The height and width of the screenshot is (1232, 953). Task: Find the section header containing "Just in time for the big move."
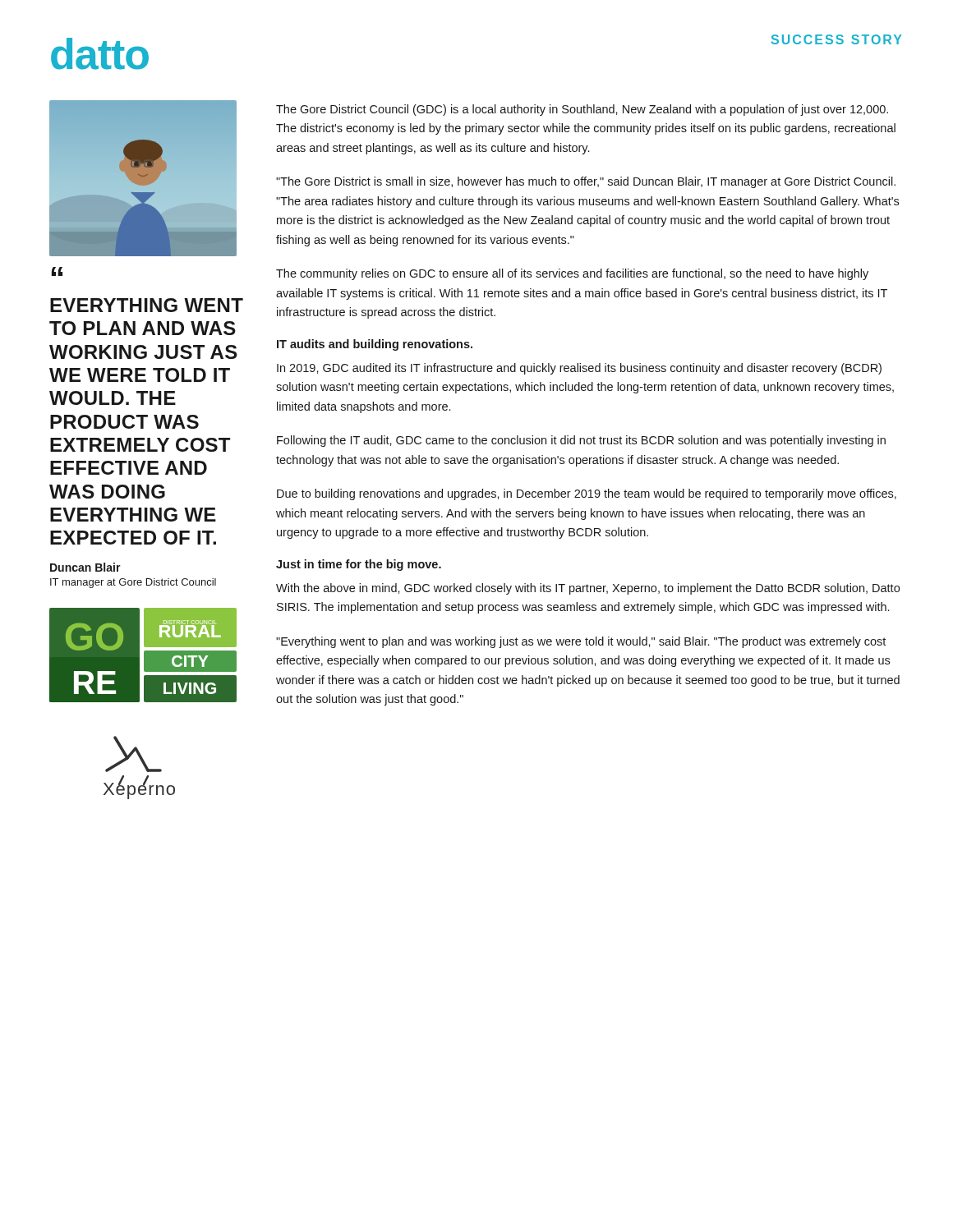tap(359, 564)
